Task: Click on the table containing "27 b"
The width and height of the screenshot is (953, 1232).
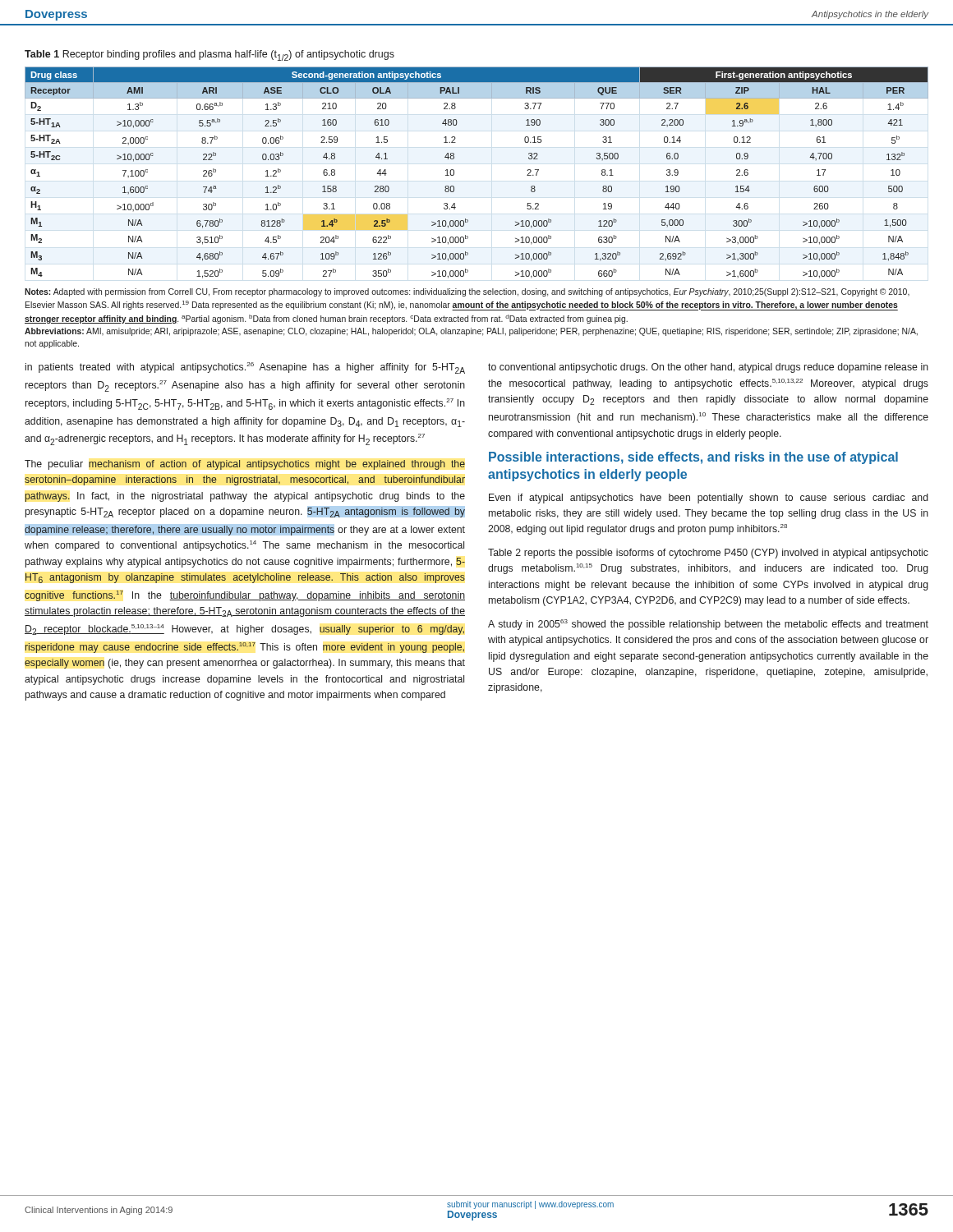Action: pyautogui.click(x=476, y=174)
